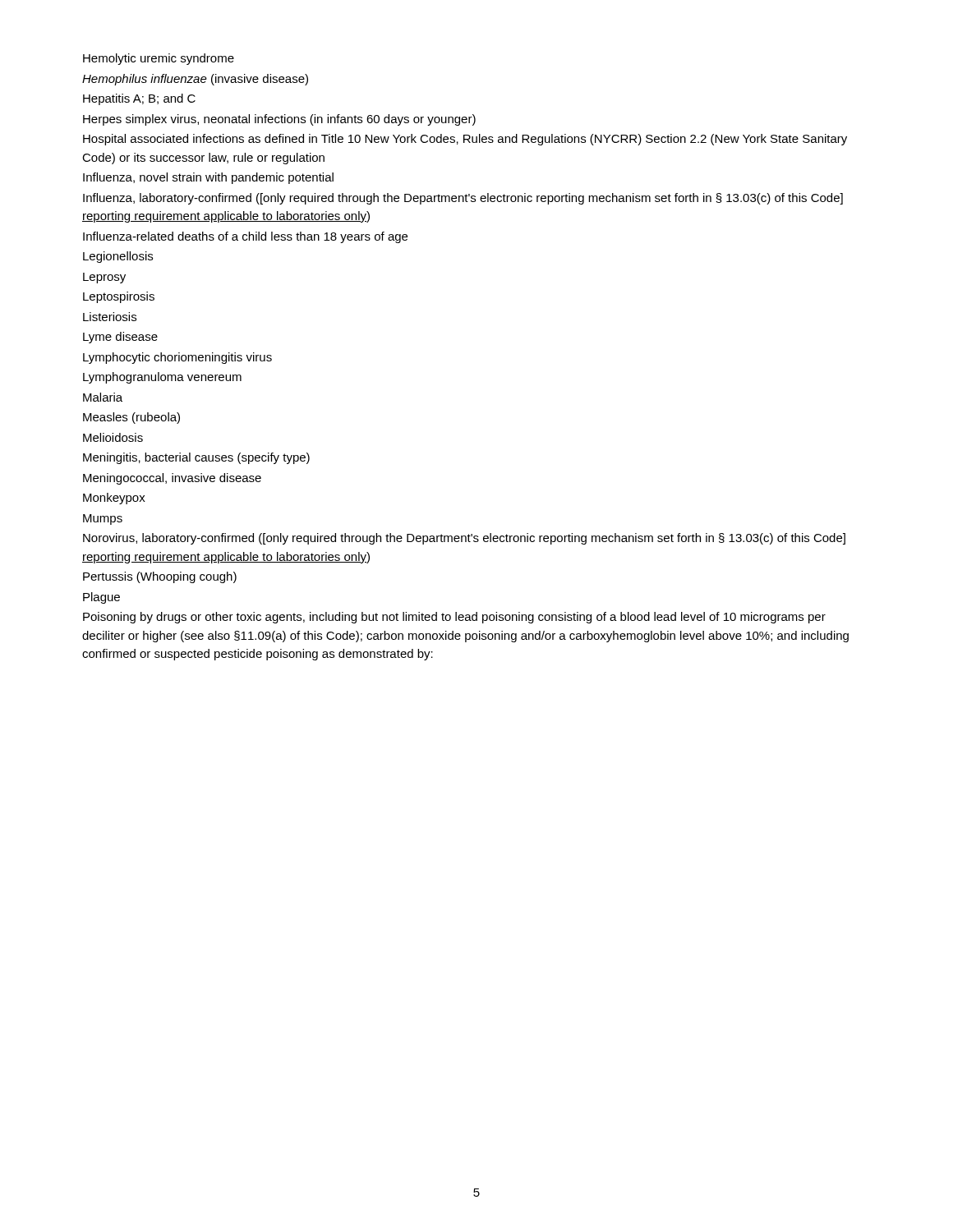Screen dimensions: 1232x953
Task: Find the text block starting "Hemophilus influenzae (invasive disease)"
Action: (196, 78)
